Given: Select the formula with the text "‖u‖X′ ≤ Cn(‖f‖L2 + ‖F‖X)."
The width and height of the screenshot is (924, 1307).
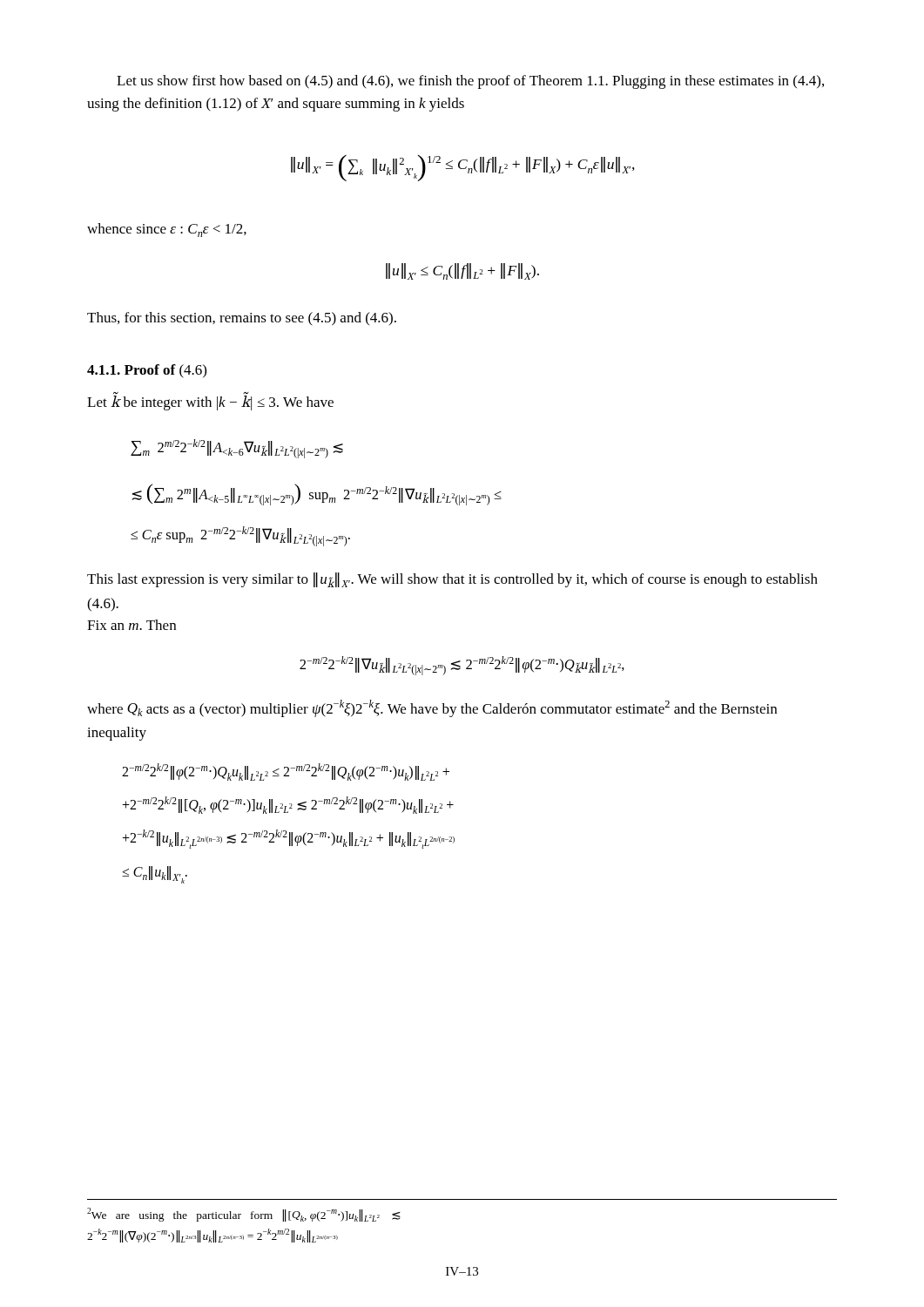Looking at the screenshot, I should pos(462,271).
